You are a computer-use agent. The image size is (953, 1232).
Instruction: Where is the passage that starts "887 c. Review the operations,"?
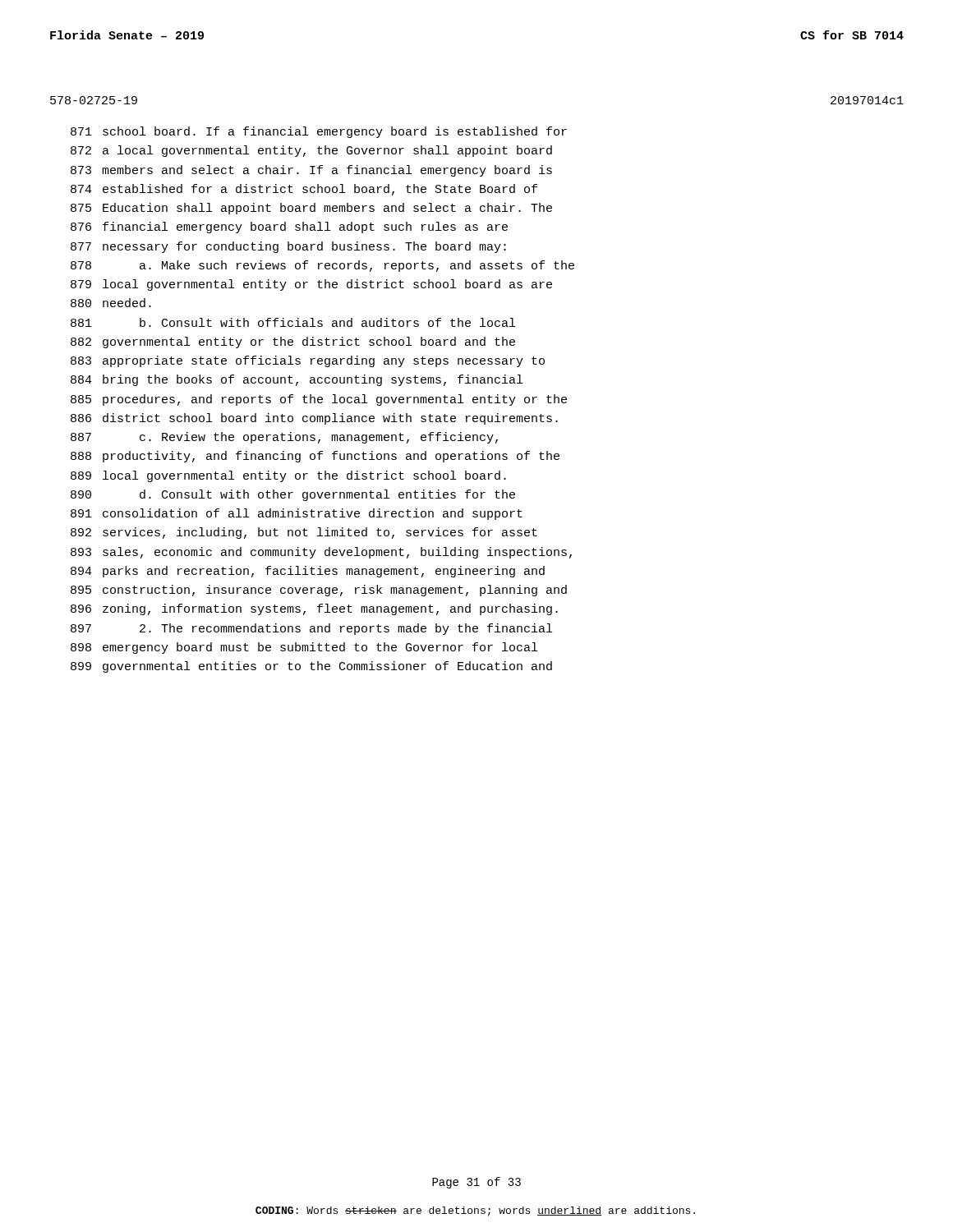[476, 457]
